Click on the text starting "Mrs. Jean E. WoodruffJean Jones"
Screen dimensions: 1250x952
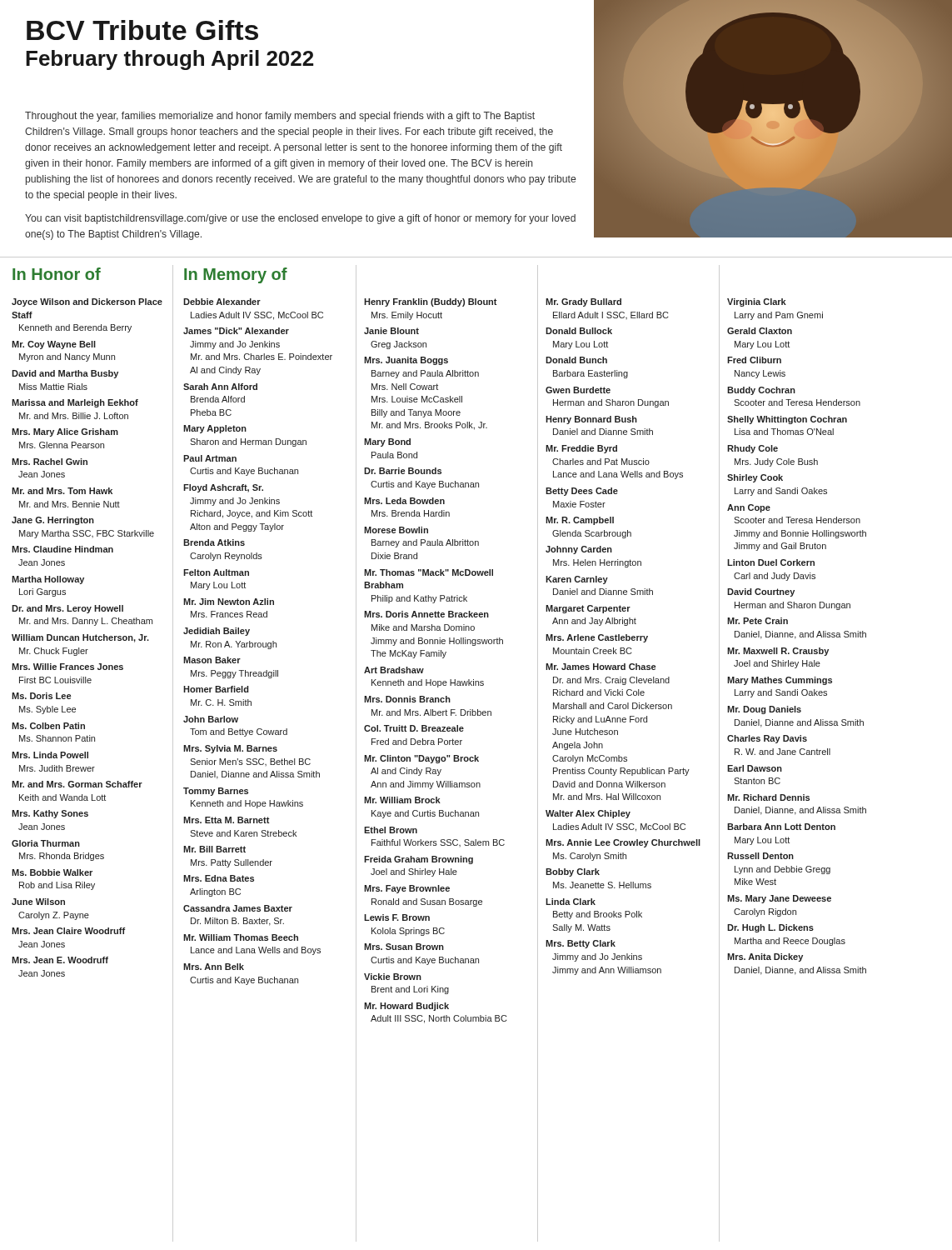(x=91, y=968)
